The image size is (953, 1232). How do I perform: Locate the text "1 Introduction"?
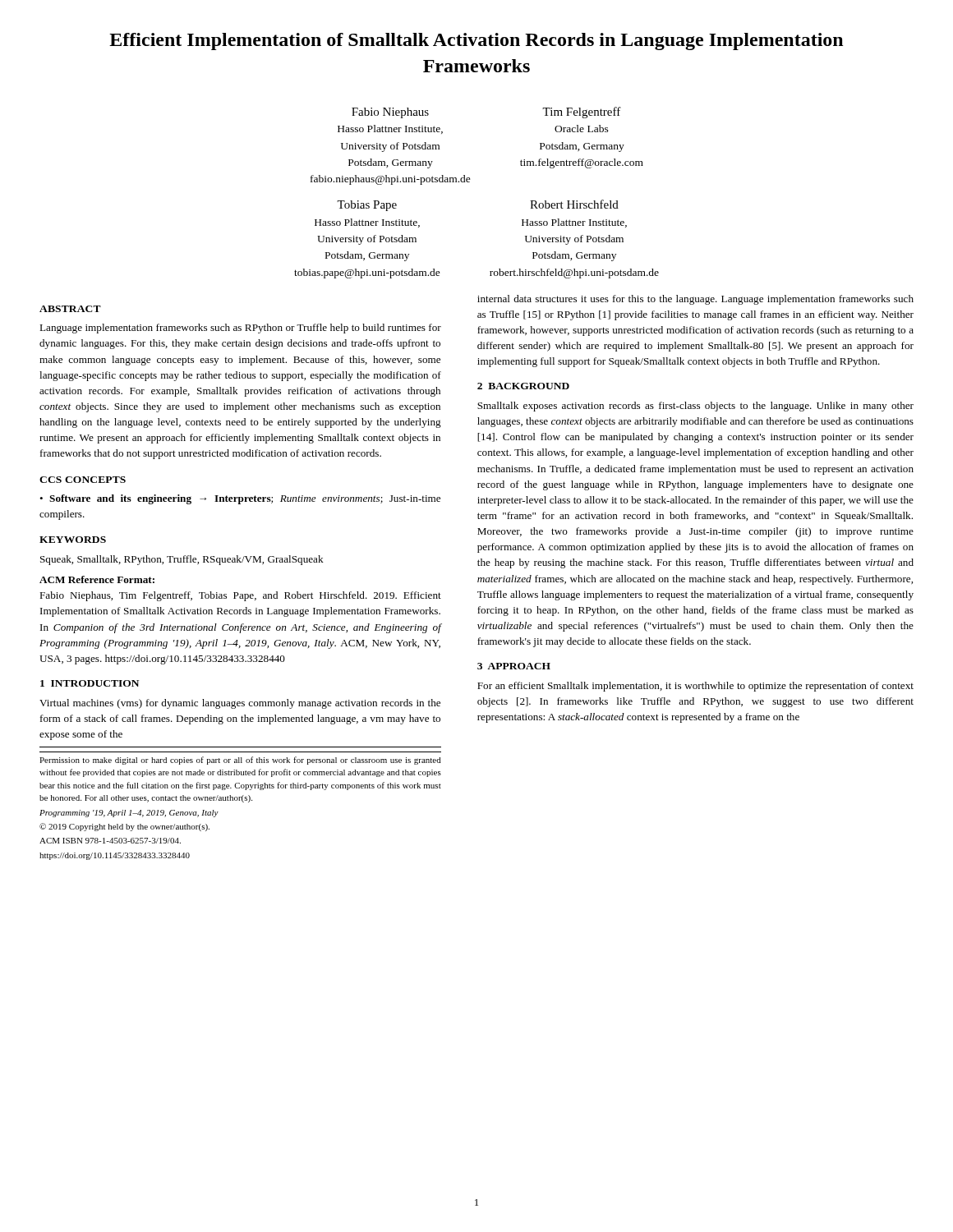pos(89,683)
